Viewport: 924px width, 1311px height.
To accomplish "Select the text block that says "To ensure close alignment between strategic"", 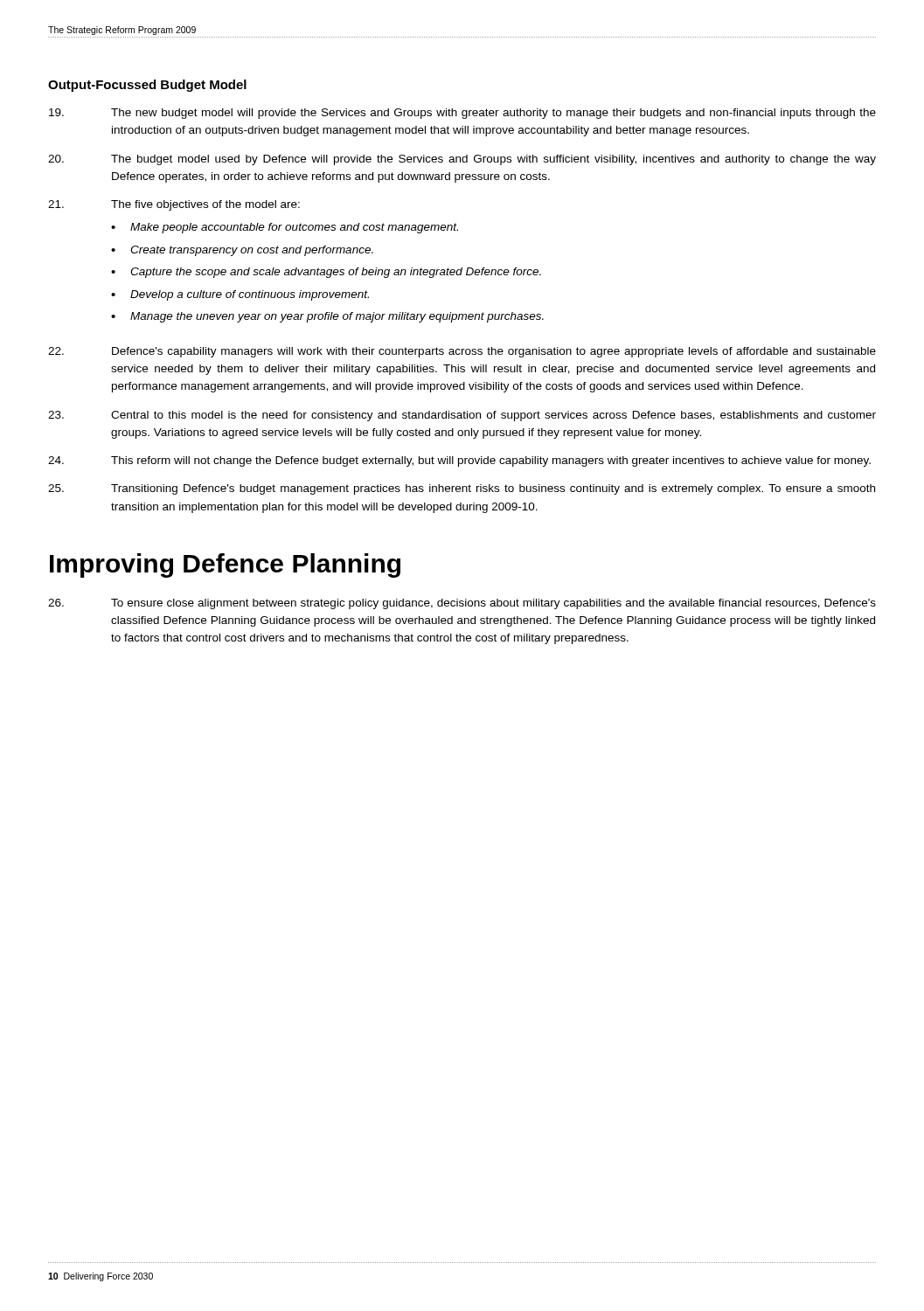I will point(462,621).
